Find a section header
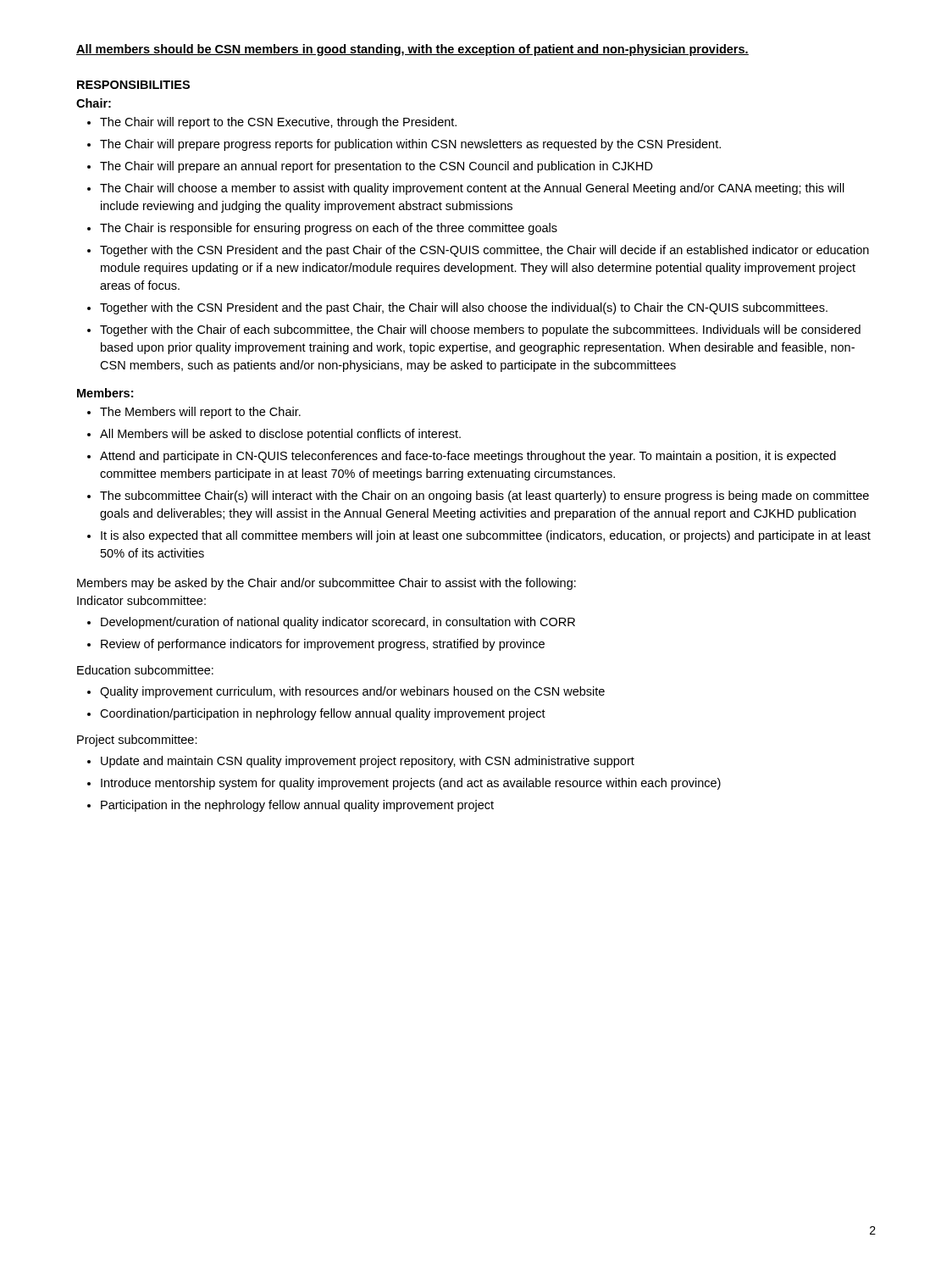 tap(133, 85)
